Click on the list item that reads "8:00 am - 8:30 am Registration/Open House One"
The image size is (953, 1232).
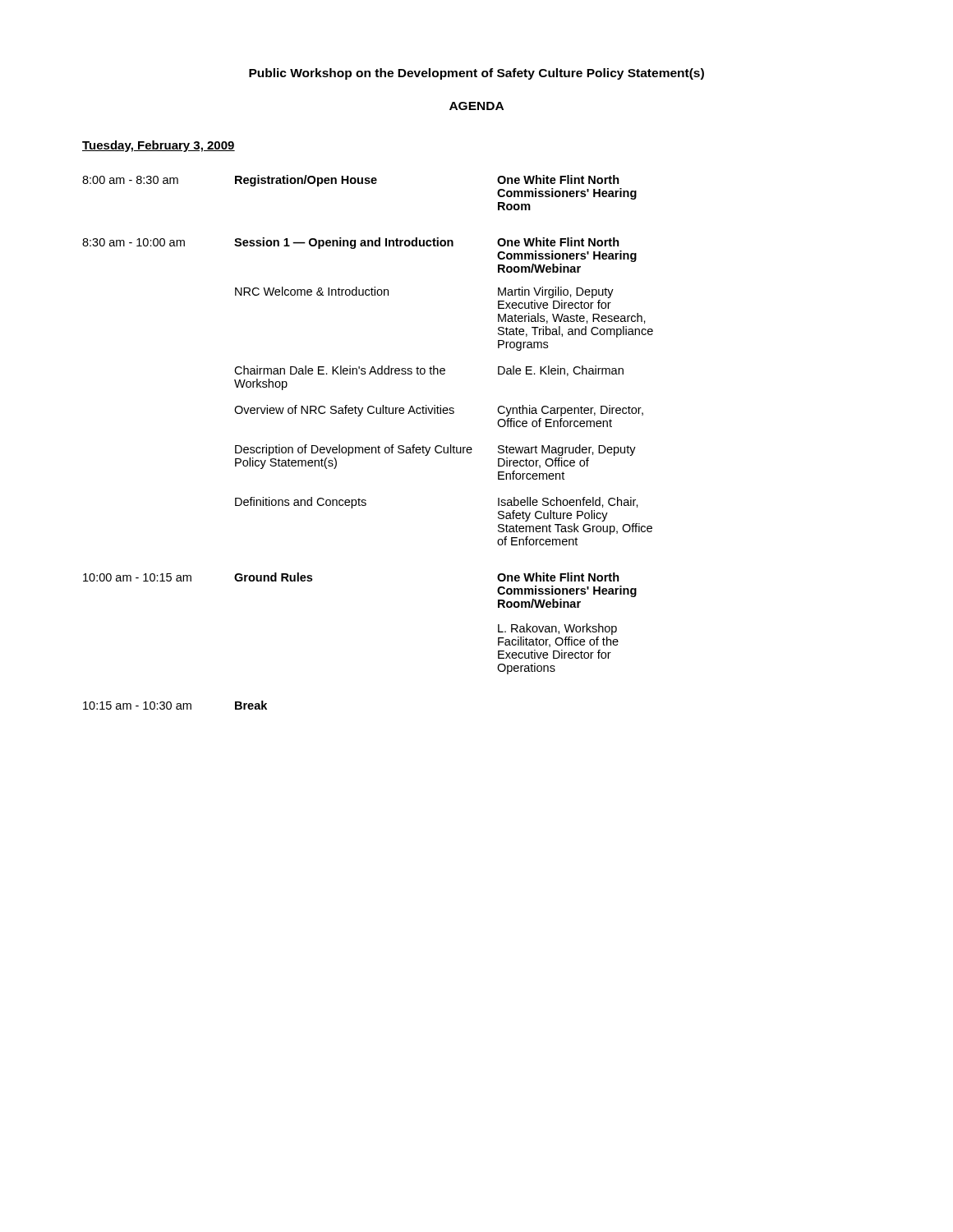coord(351,181)
